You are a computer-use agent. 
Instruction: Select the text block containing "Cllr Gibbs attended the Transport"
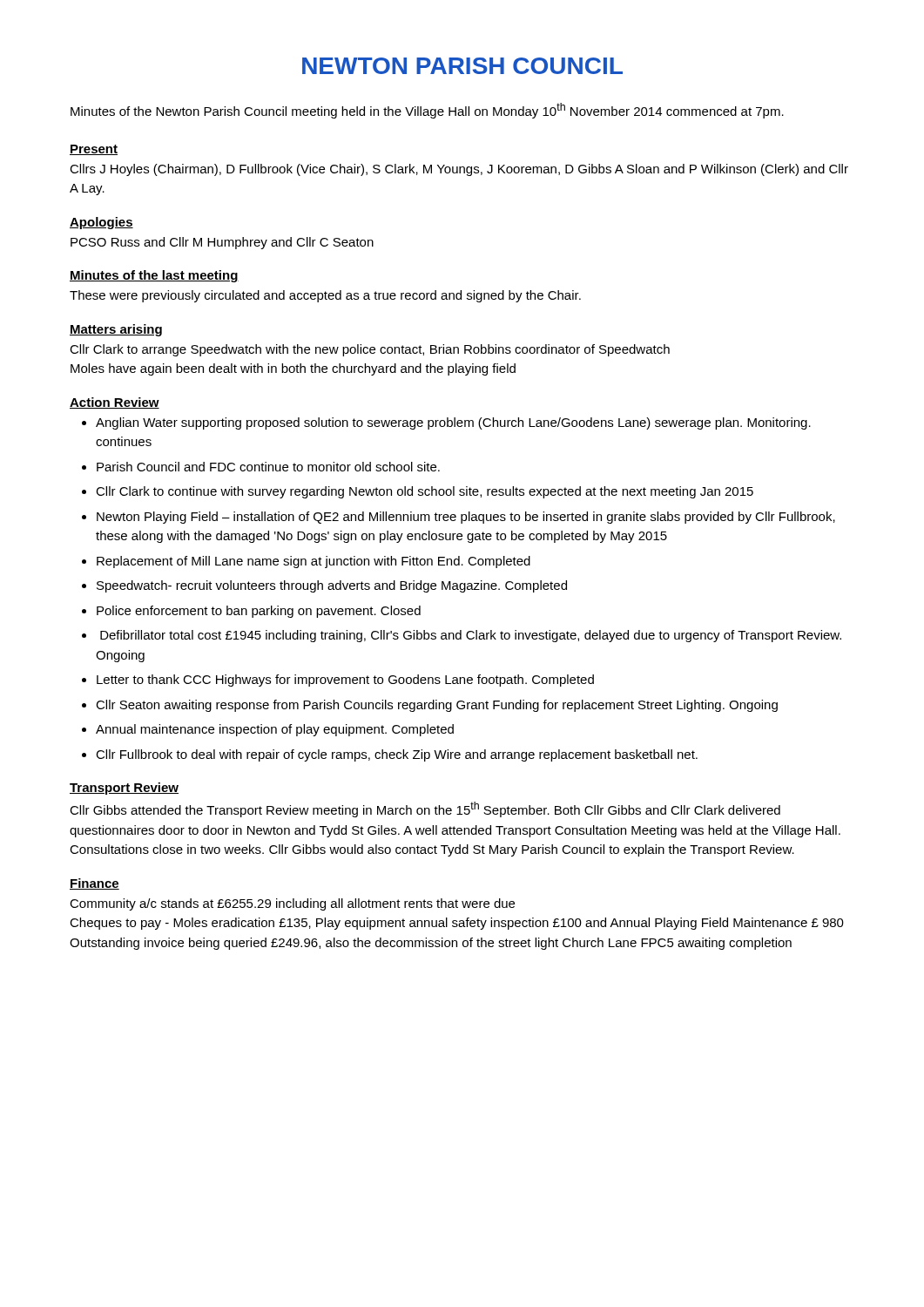[x=455, y=828]
